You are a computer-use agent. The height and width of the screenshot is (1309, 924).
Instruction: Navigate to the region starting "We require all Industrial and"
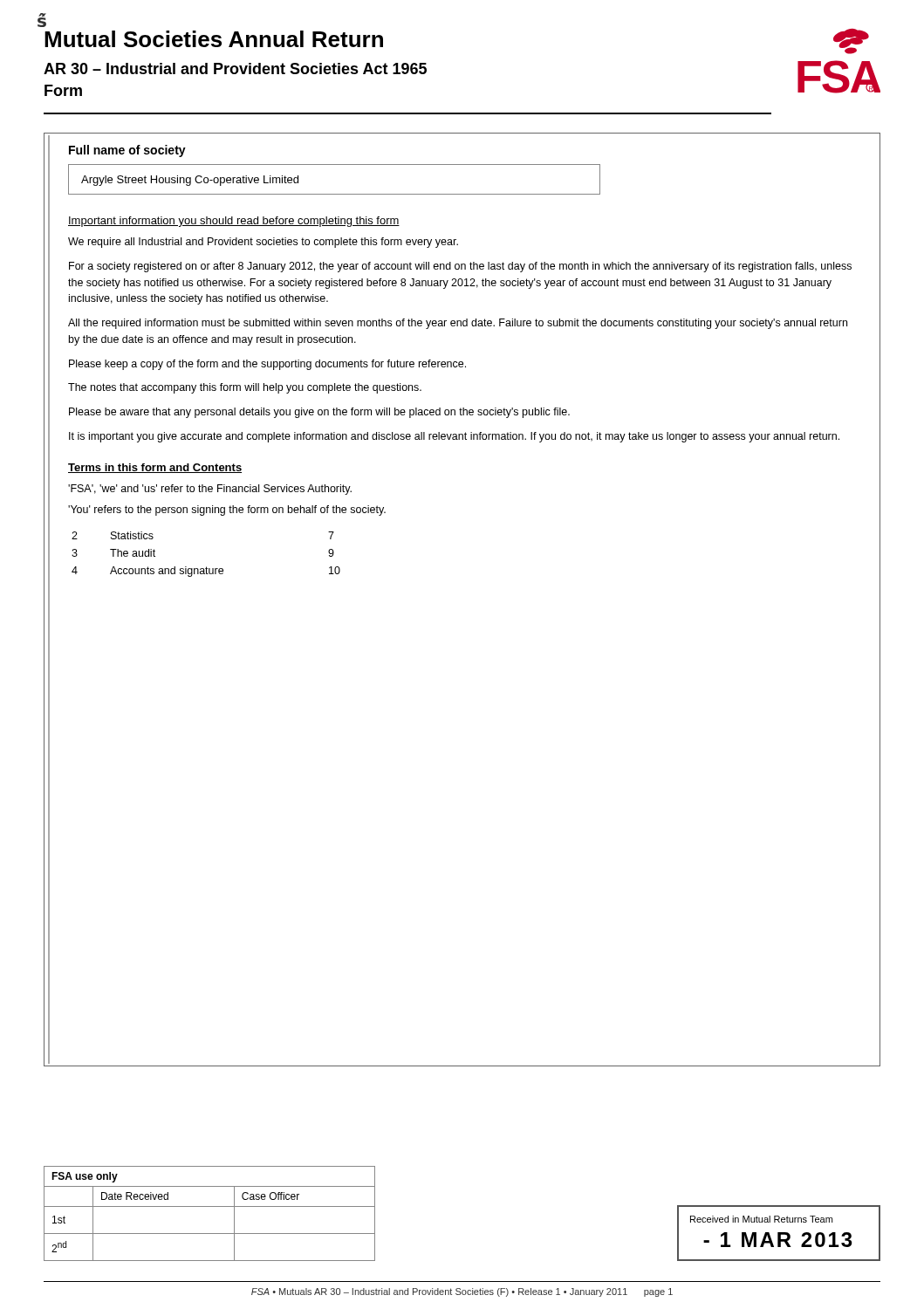tap(263, 242)
